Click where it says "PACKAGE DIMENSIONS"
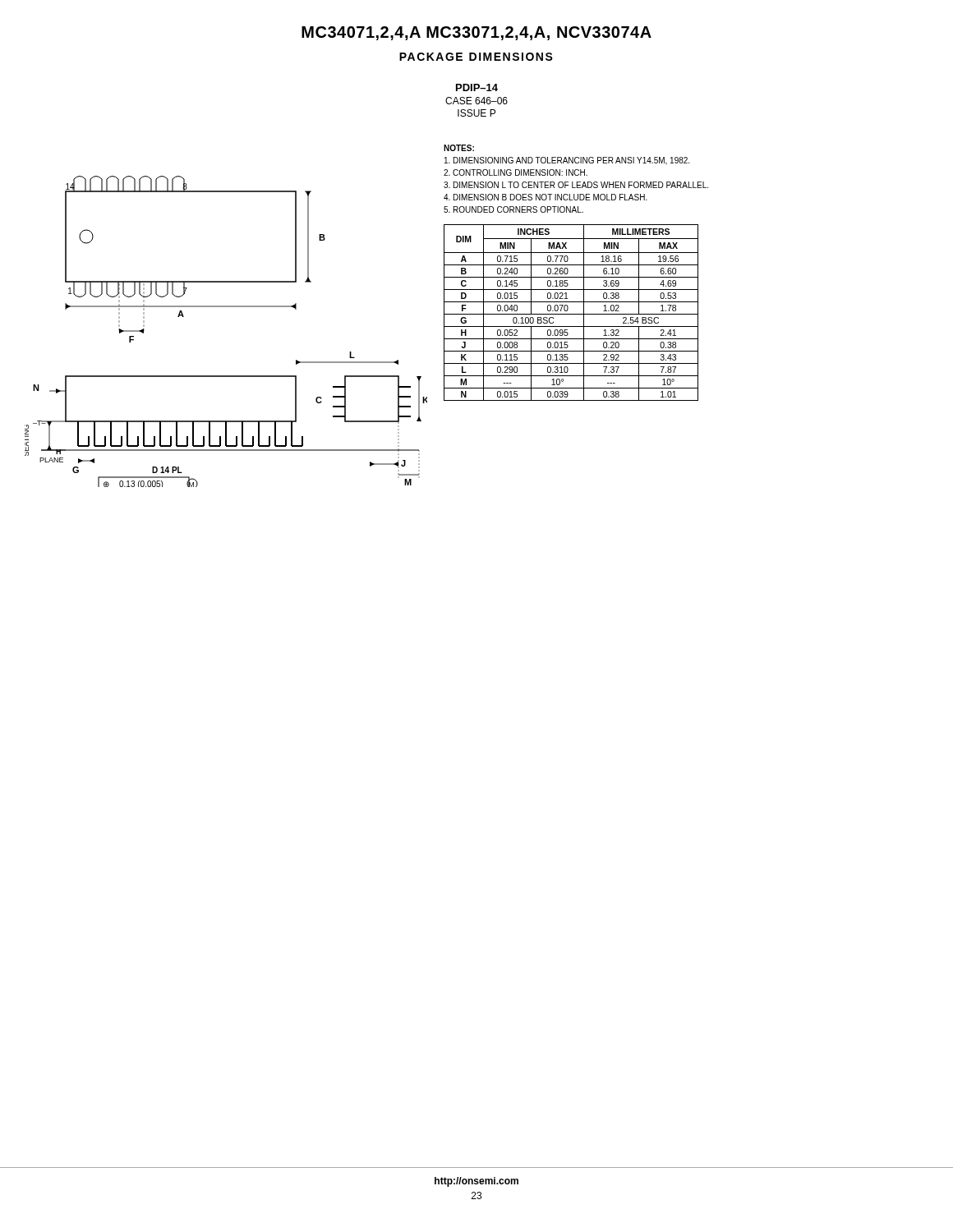 tap(476, 57)
